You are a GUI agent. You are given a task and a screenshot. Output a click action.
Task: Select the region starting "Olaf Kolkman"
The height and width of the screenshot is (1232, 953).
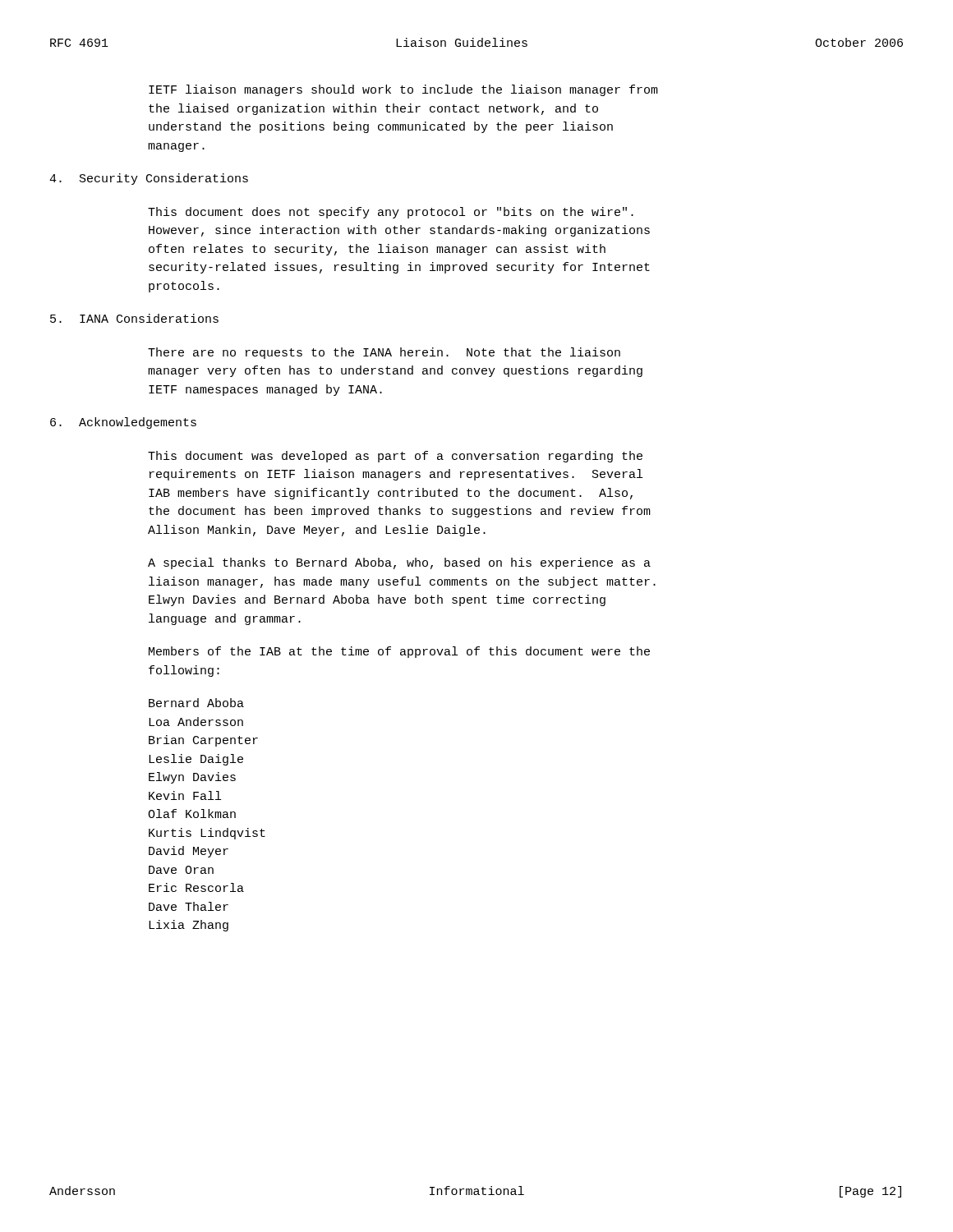tap(192, 815)
